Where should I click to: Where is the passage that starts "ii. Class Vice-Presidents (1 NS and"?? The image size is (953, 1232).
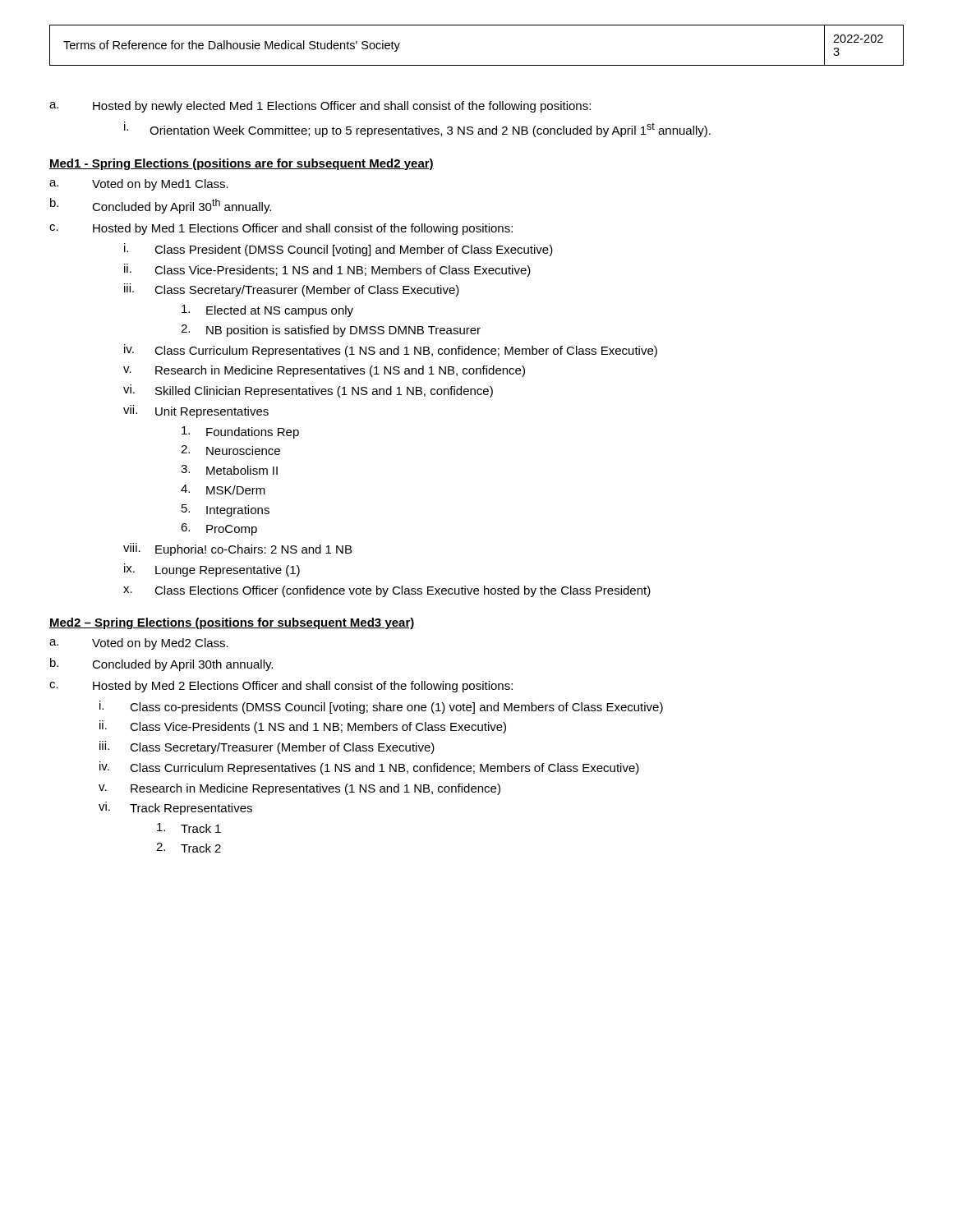pyautogui.click(x=501, y=727)
